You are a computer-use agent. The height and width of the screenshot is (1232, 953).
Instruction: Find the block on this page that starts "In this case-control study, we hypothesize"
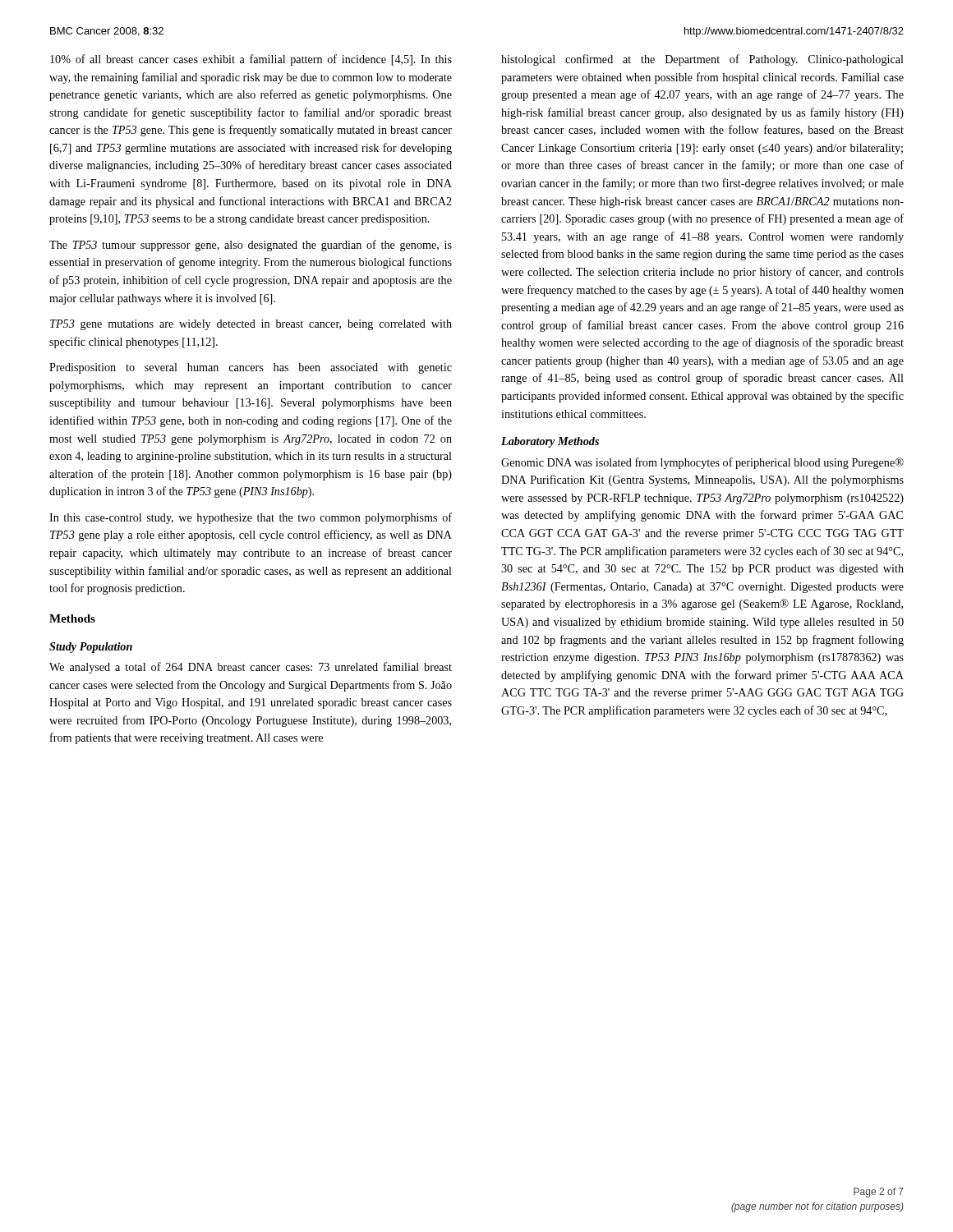(x=251, y=553)
